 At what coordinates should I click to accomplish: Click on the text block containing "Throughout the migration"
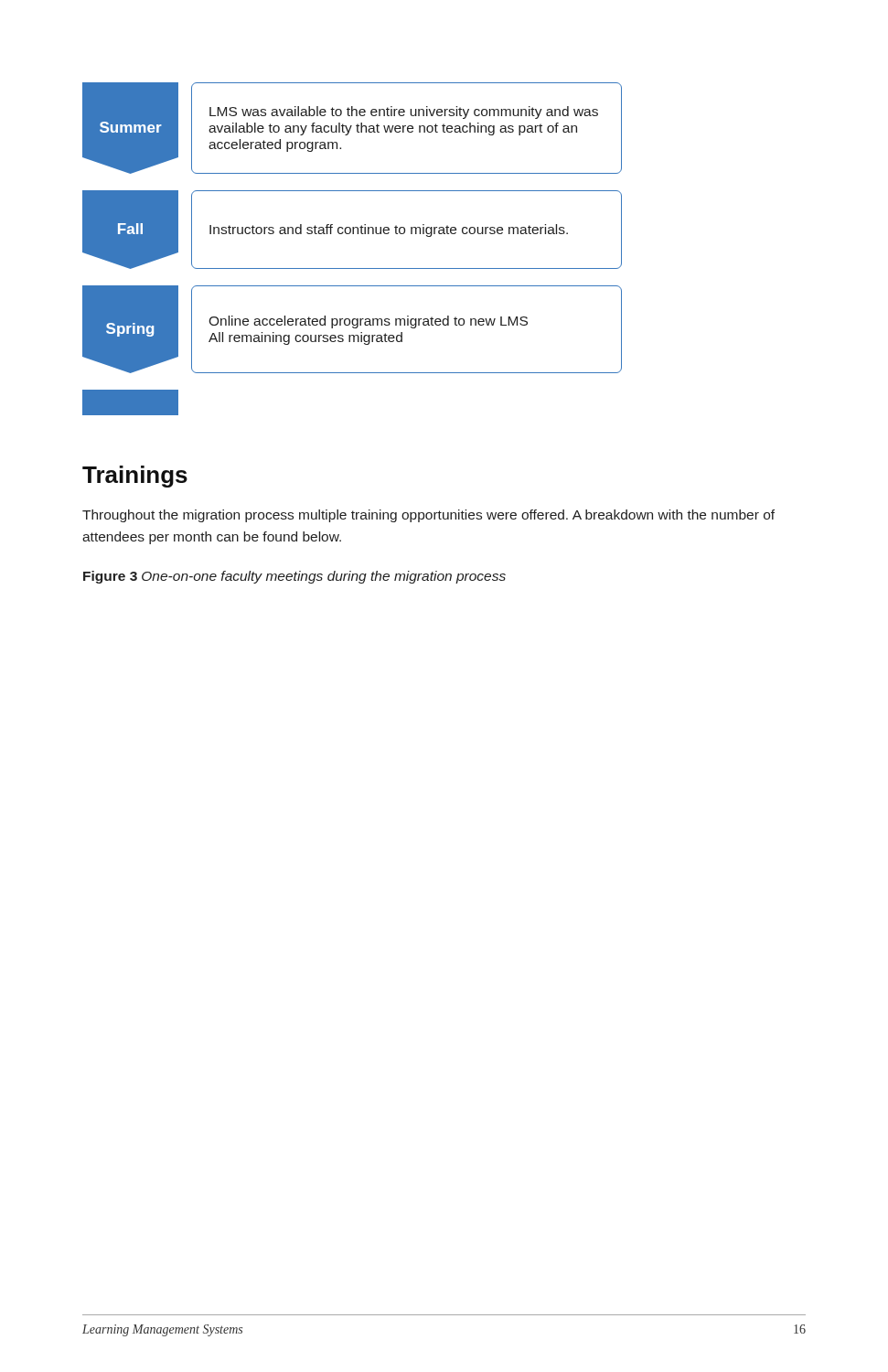point(444,525)
